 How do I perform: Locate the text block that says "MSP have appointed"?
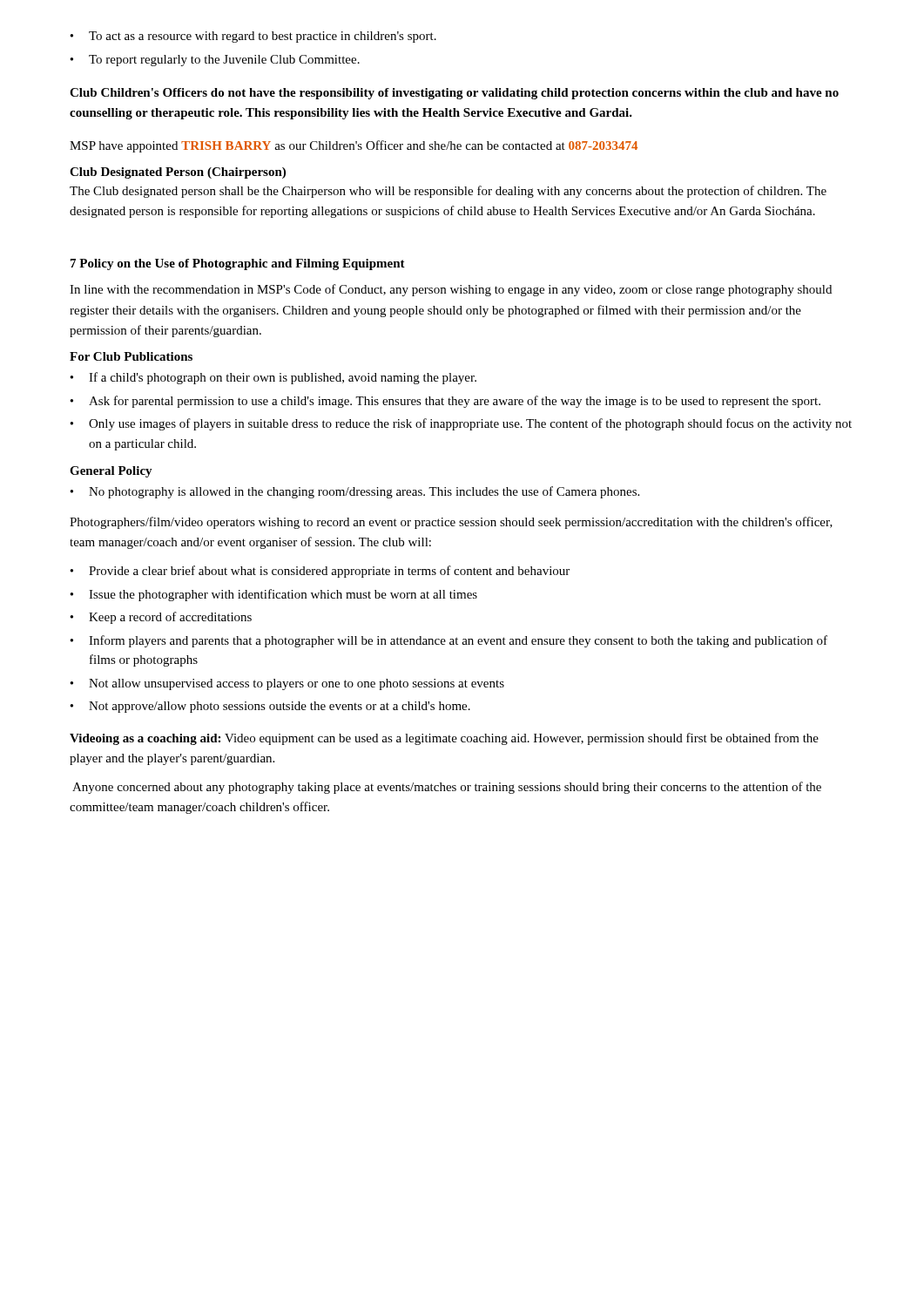point(354,145)
